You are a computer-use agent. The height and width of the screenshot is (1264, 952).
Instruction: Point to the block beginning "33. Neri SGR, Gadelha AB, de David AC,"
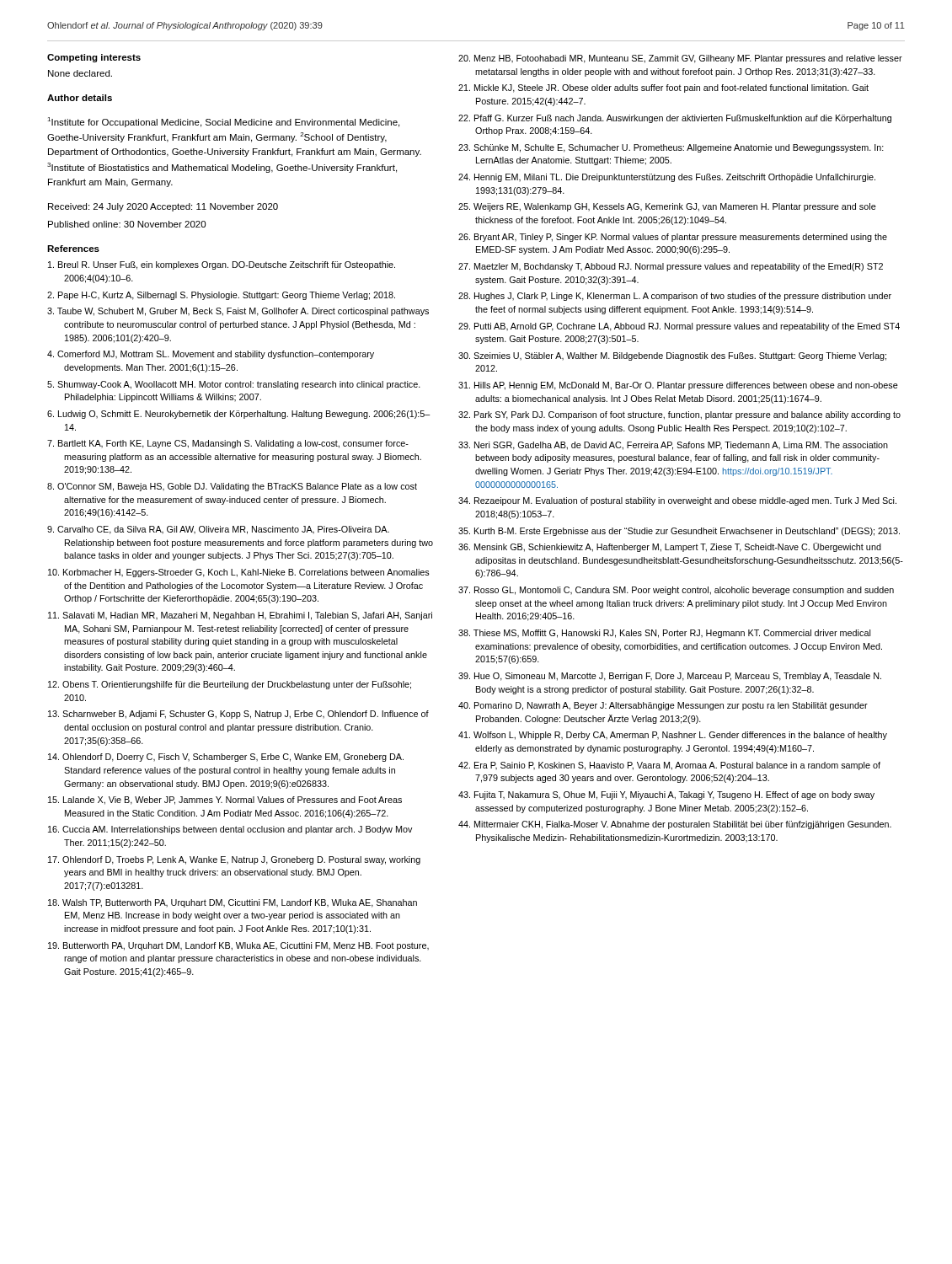(673, 464)
